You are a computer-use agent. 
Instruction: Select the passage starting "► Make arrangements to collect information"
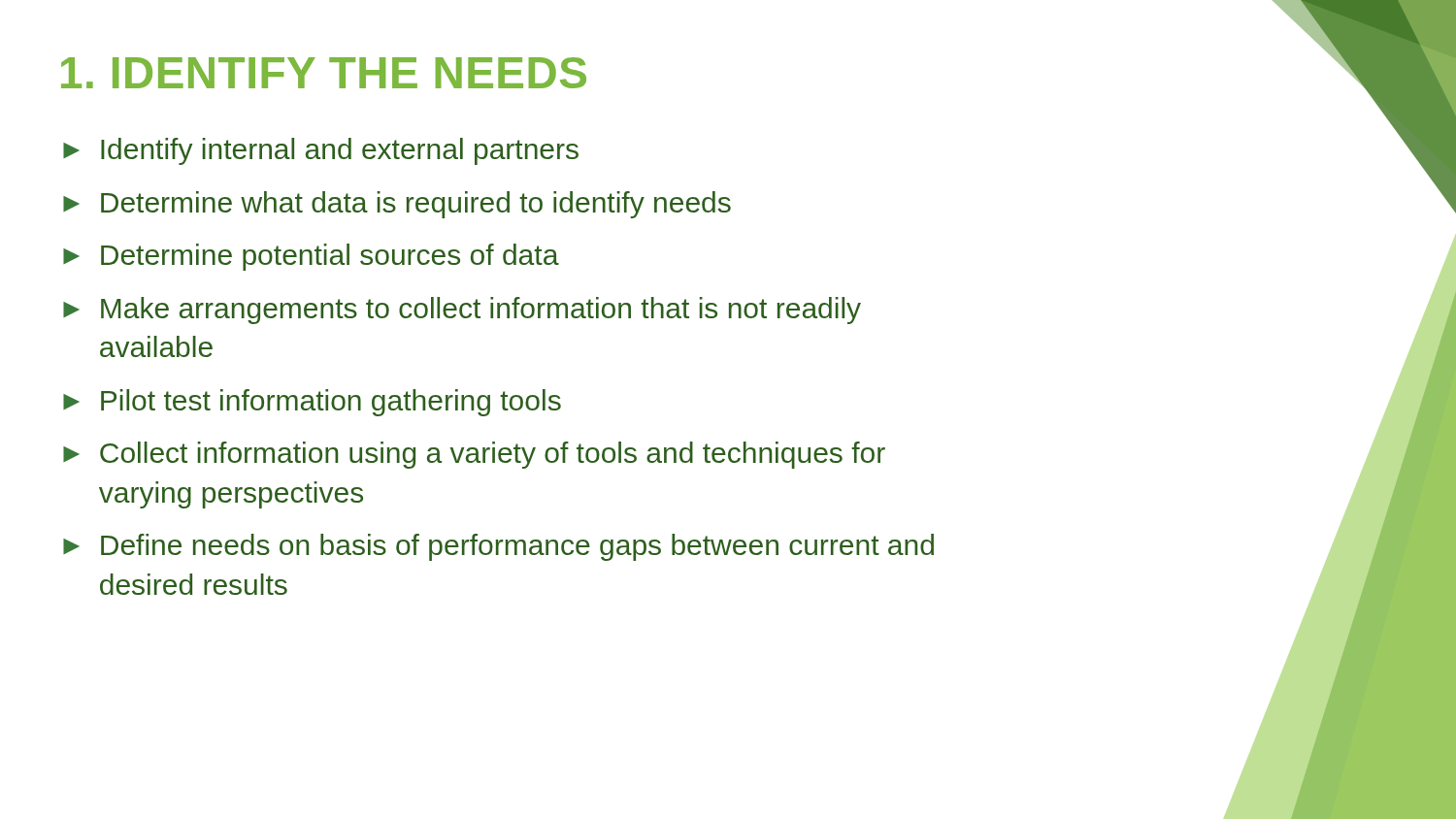tap(460, 328)
